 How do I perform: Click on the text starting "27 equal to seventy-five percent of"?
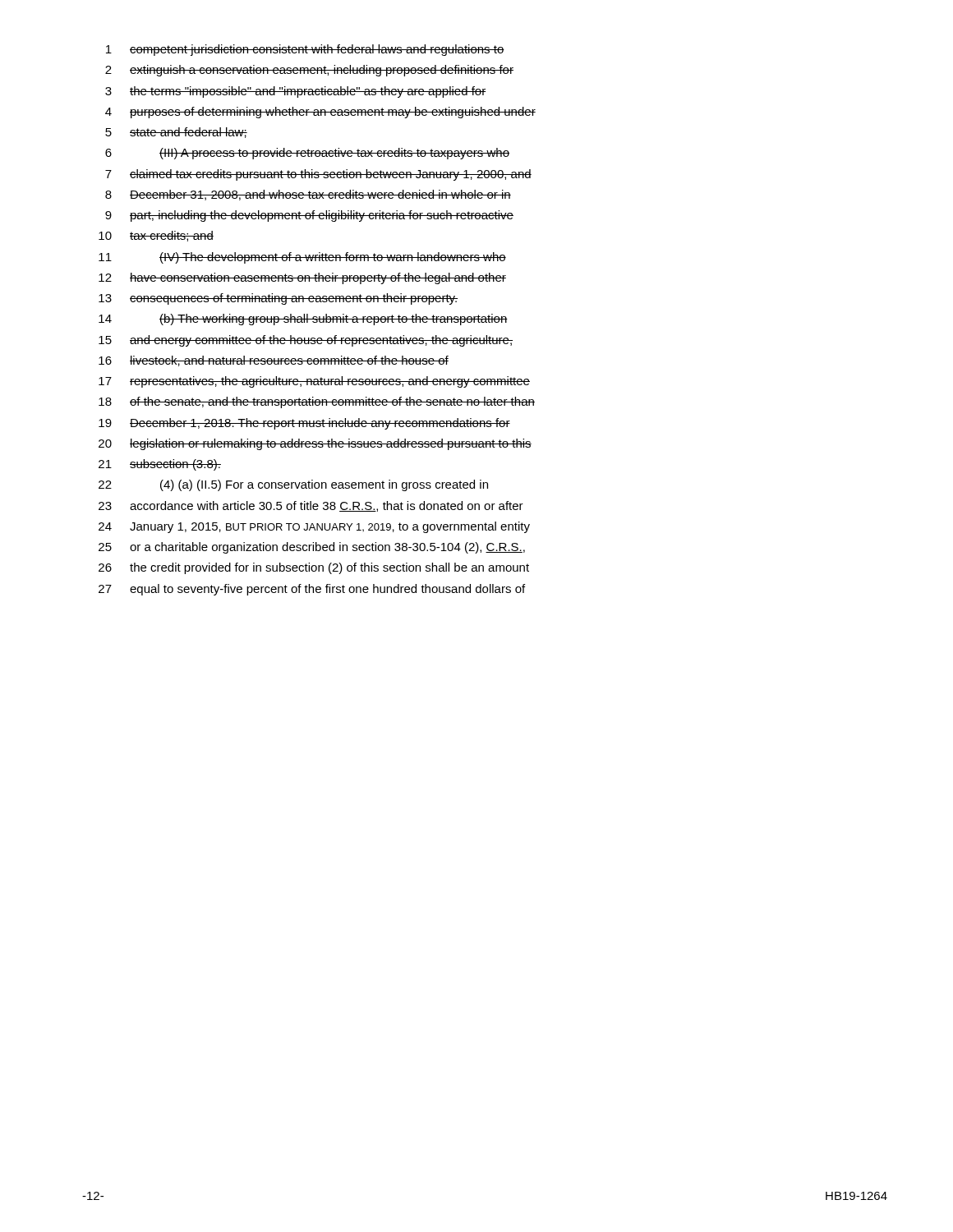click(x=485, y=588)
